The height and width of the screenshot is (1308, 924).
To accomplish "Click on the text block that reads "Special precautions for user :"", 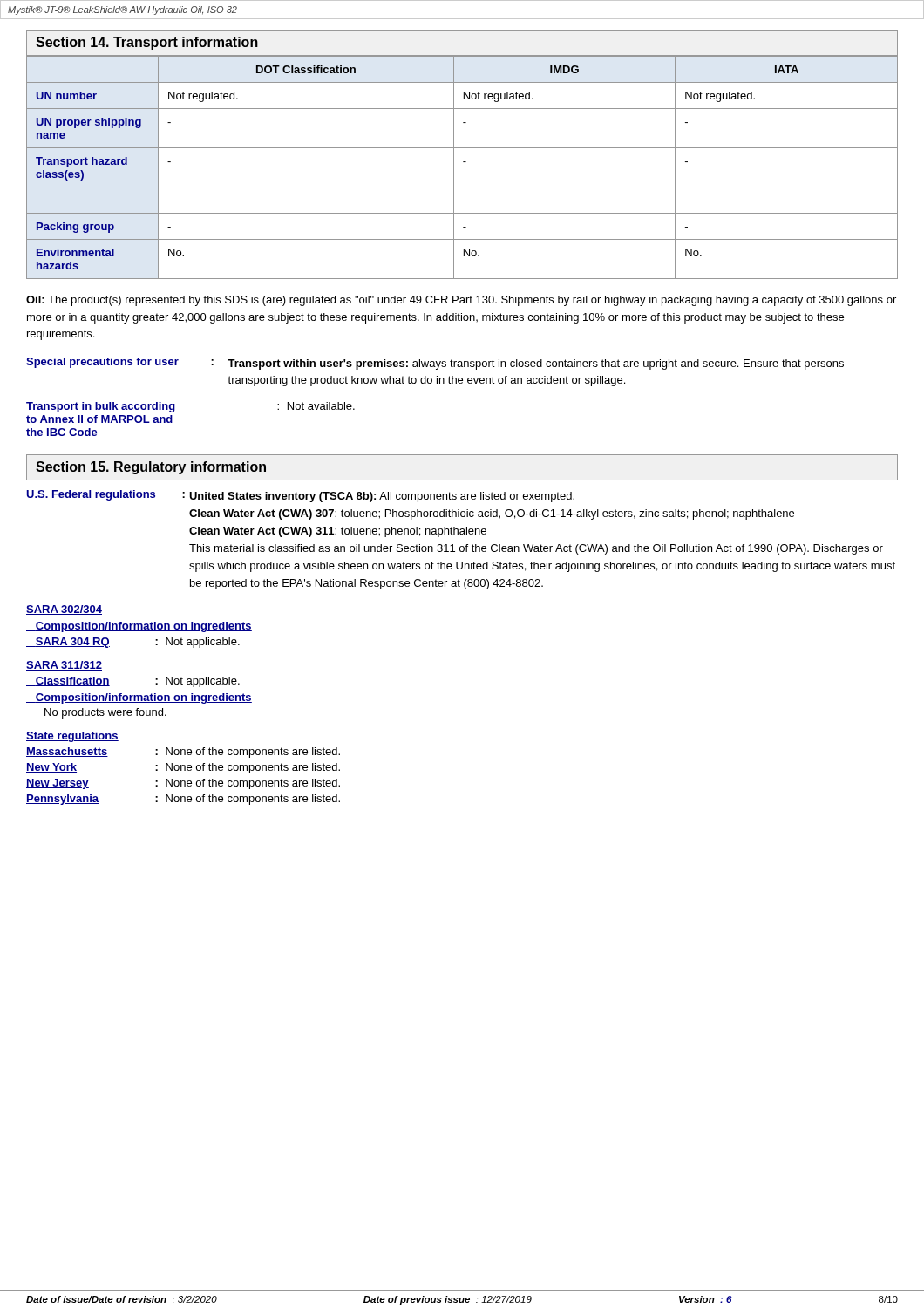I will [462, 371].
